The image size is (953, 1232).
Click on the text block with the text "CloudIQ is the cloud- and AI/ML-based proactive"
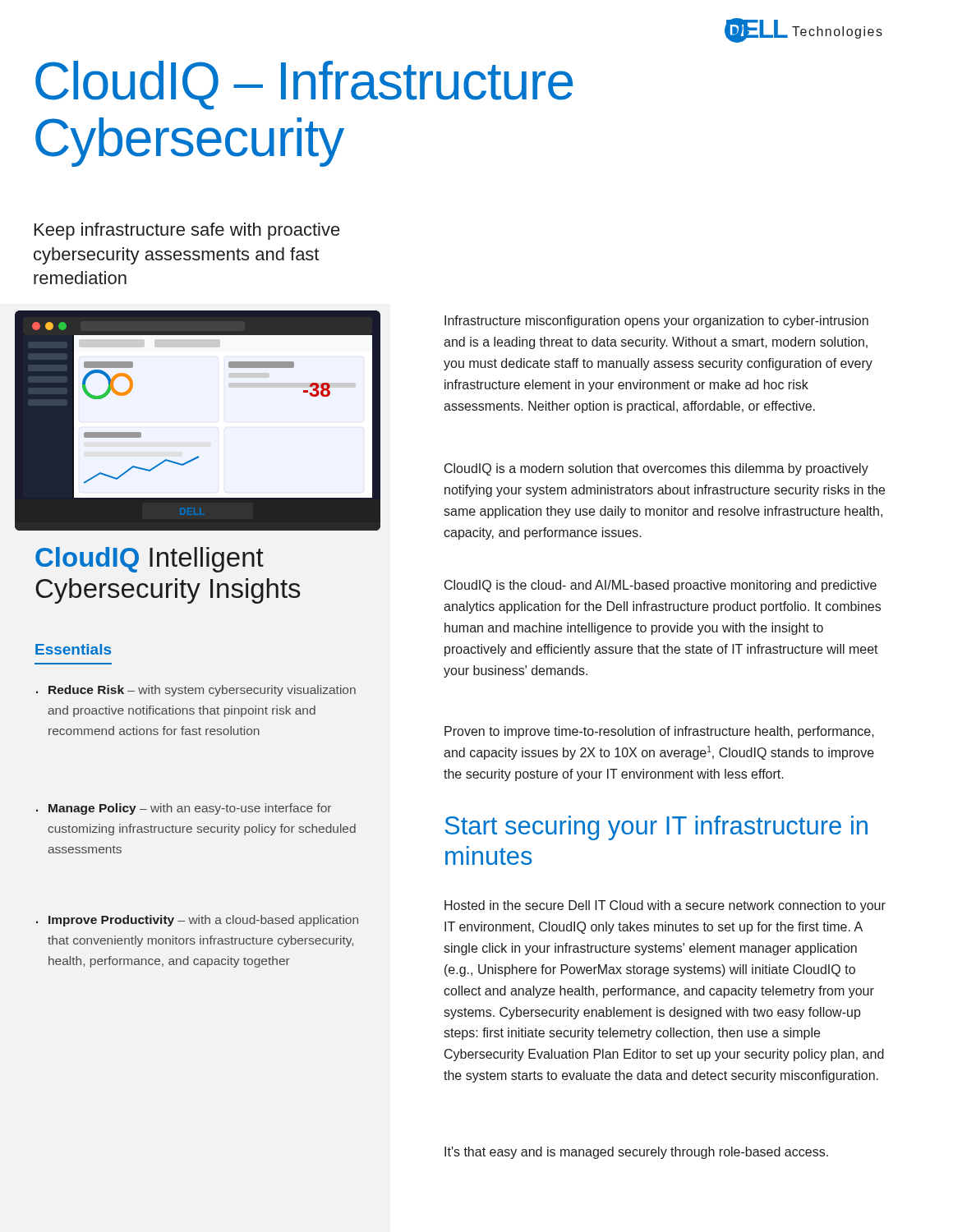[665, 628]
